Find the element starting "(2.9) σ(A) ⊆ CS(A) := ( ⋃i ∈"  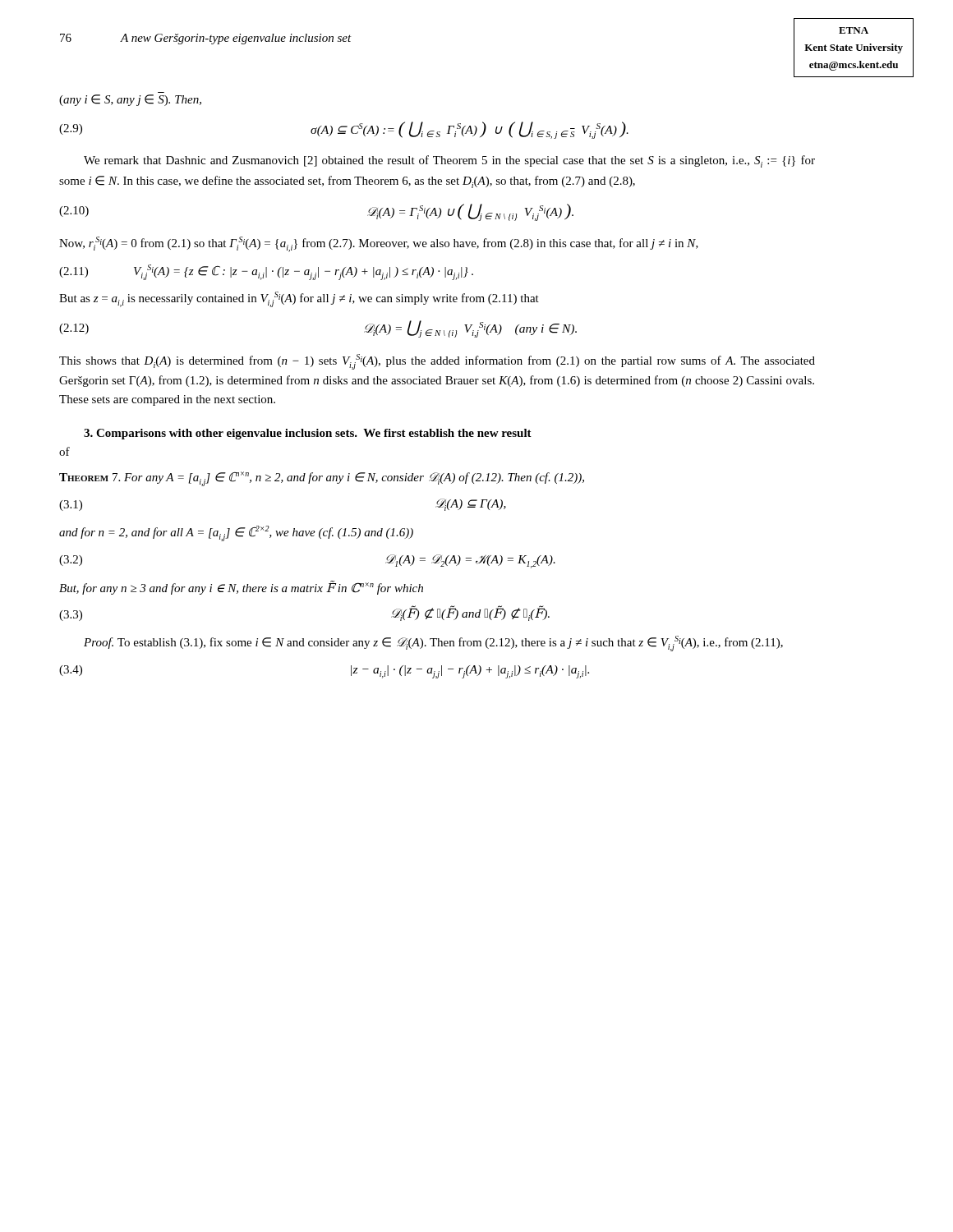tap(437, 129)
